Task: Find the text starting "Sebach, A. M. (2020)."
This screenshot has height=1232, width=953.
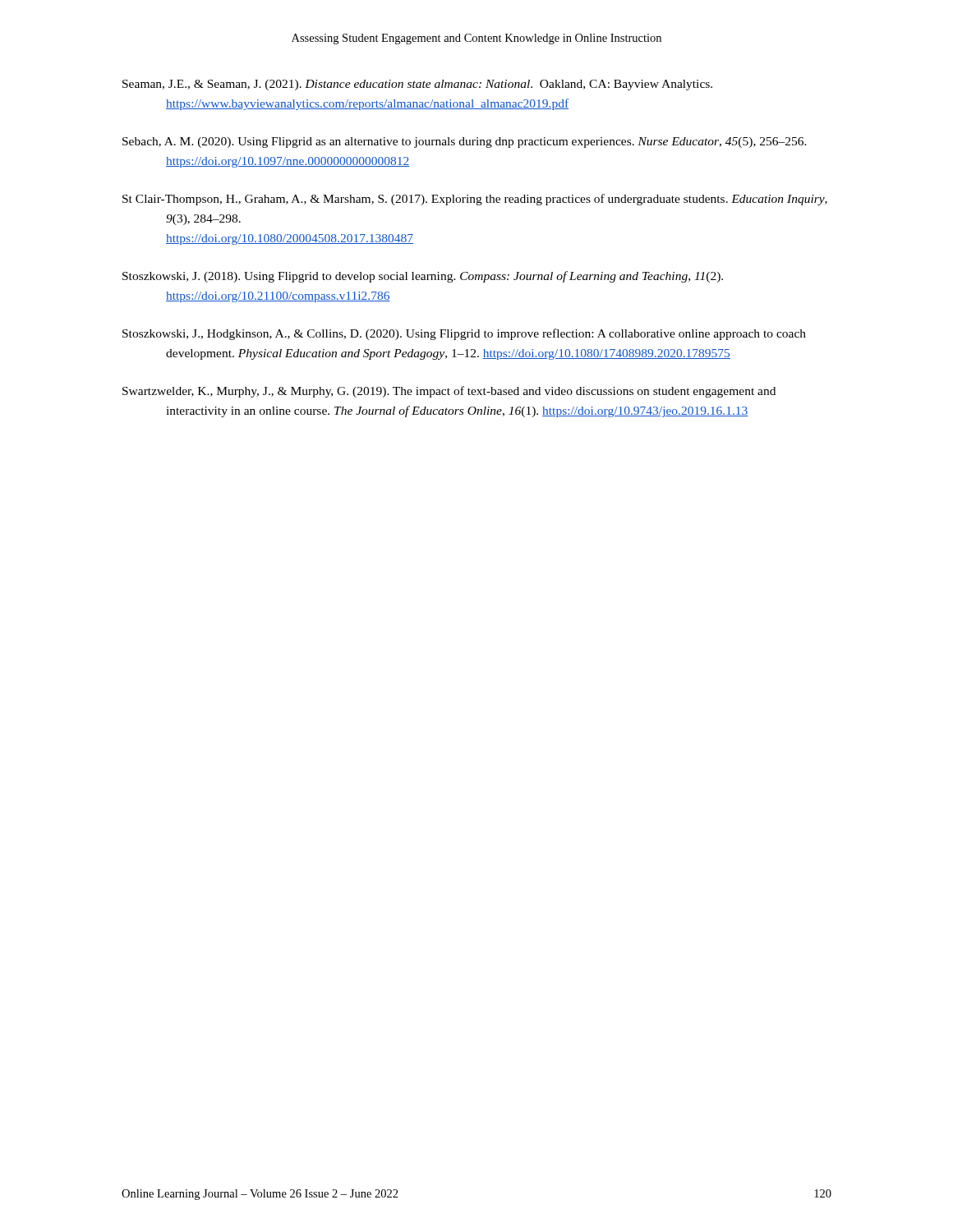Action: 464,151
